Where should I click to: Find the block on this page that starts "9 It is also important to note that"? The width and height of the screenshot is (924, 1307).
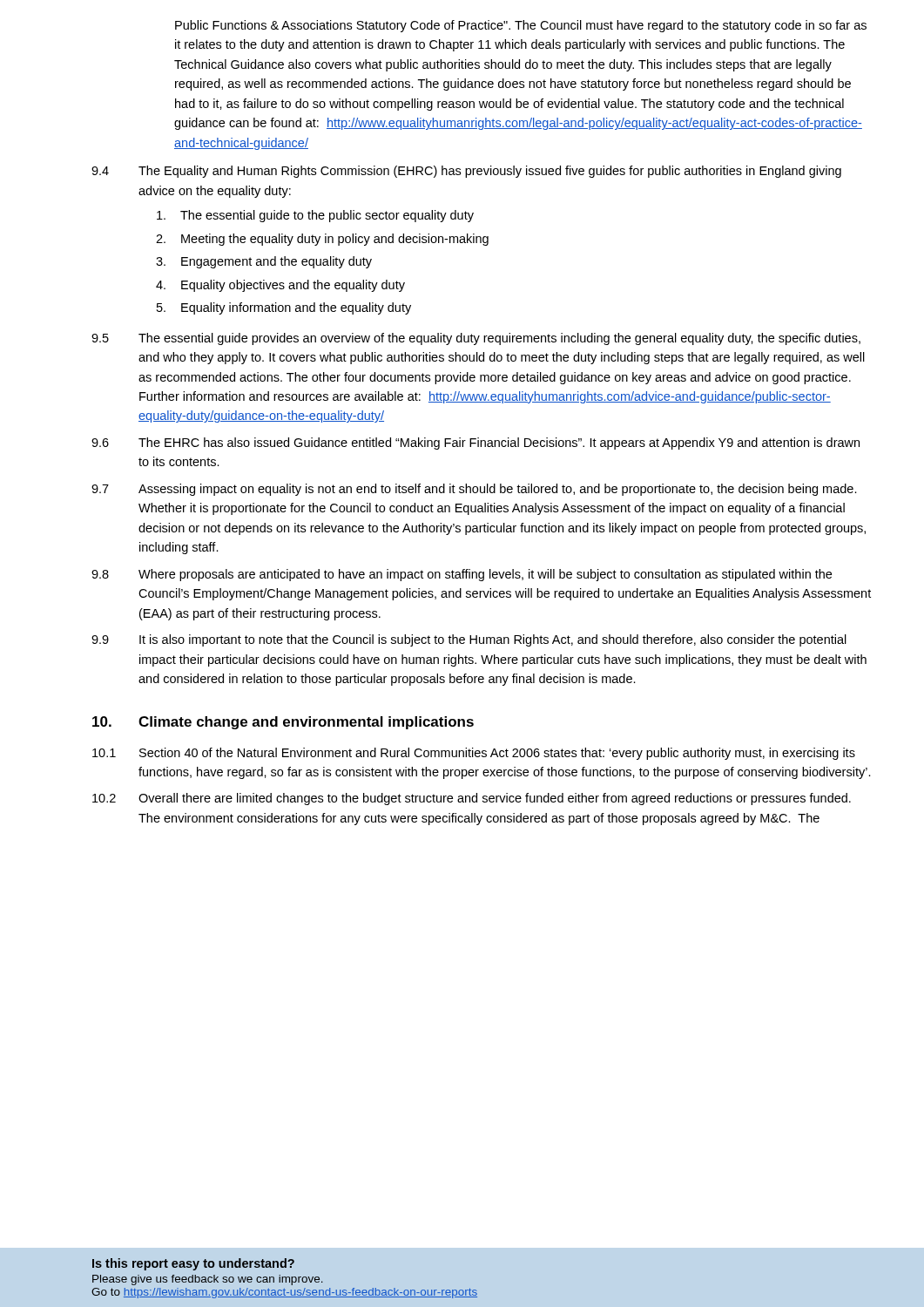(482, 659)
